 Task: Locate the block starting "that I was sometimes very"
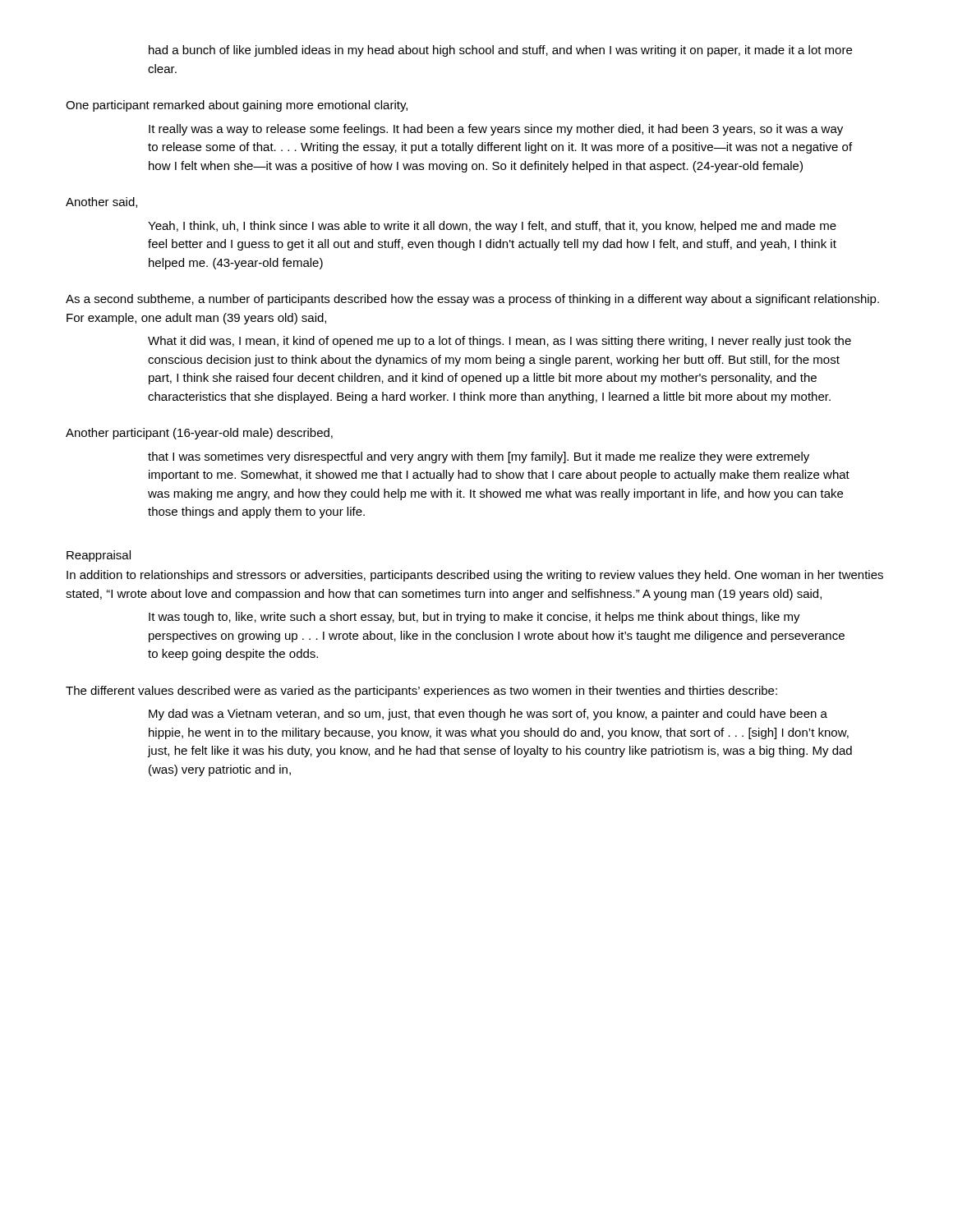501,484
